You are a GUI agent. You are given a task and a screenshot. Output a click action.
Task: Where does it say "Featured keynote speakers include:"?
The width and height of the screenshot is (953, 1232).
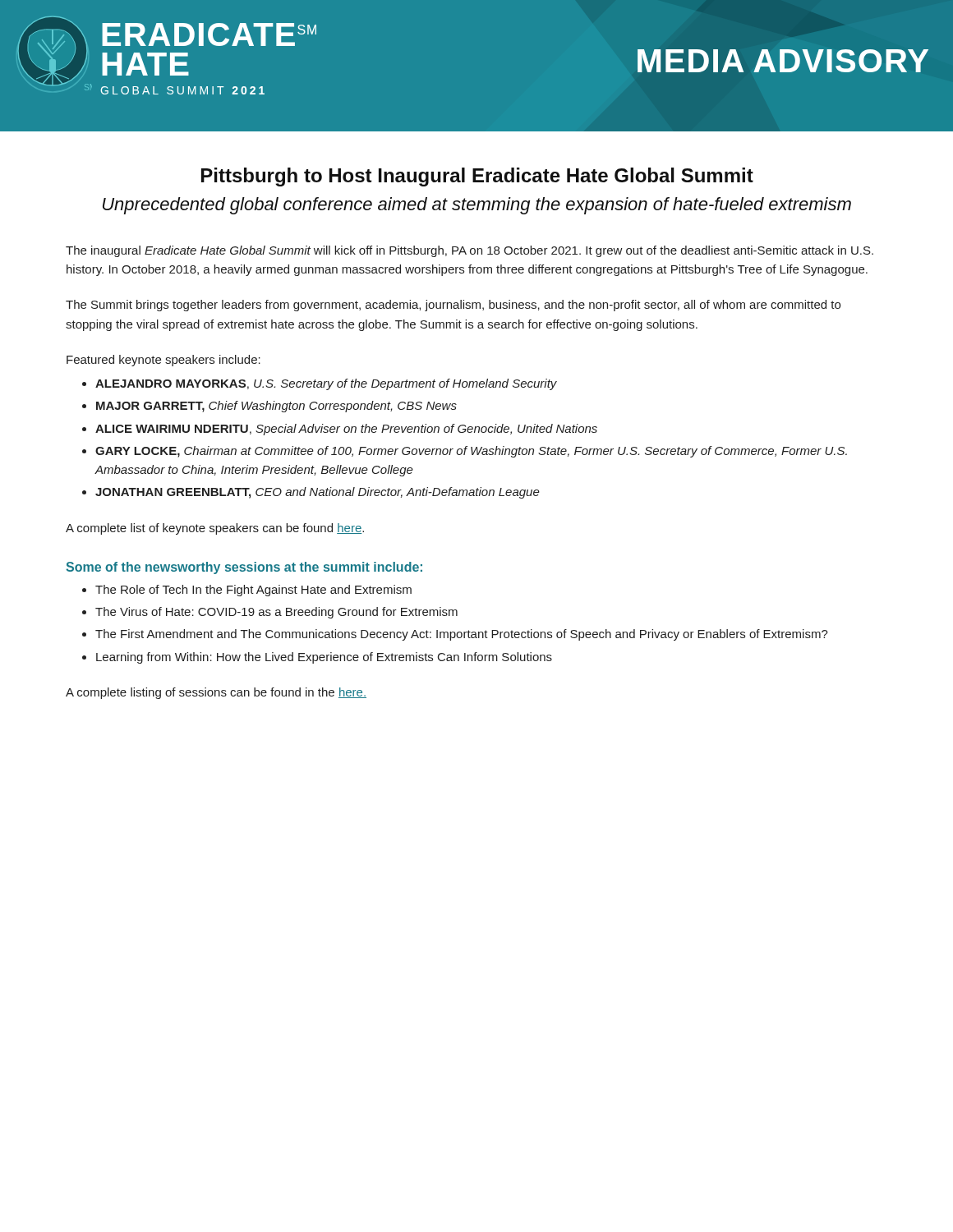click(x=163, y=359)
